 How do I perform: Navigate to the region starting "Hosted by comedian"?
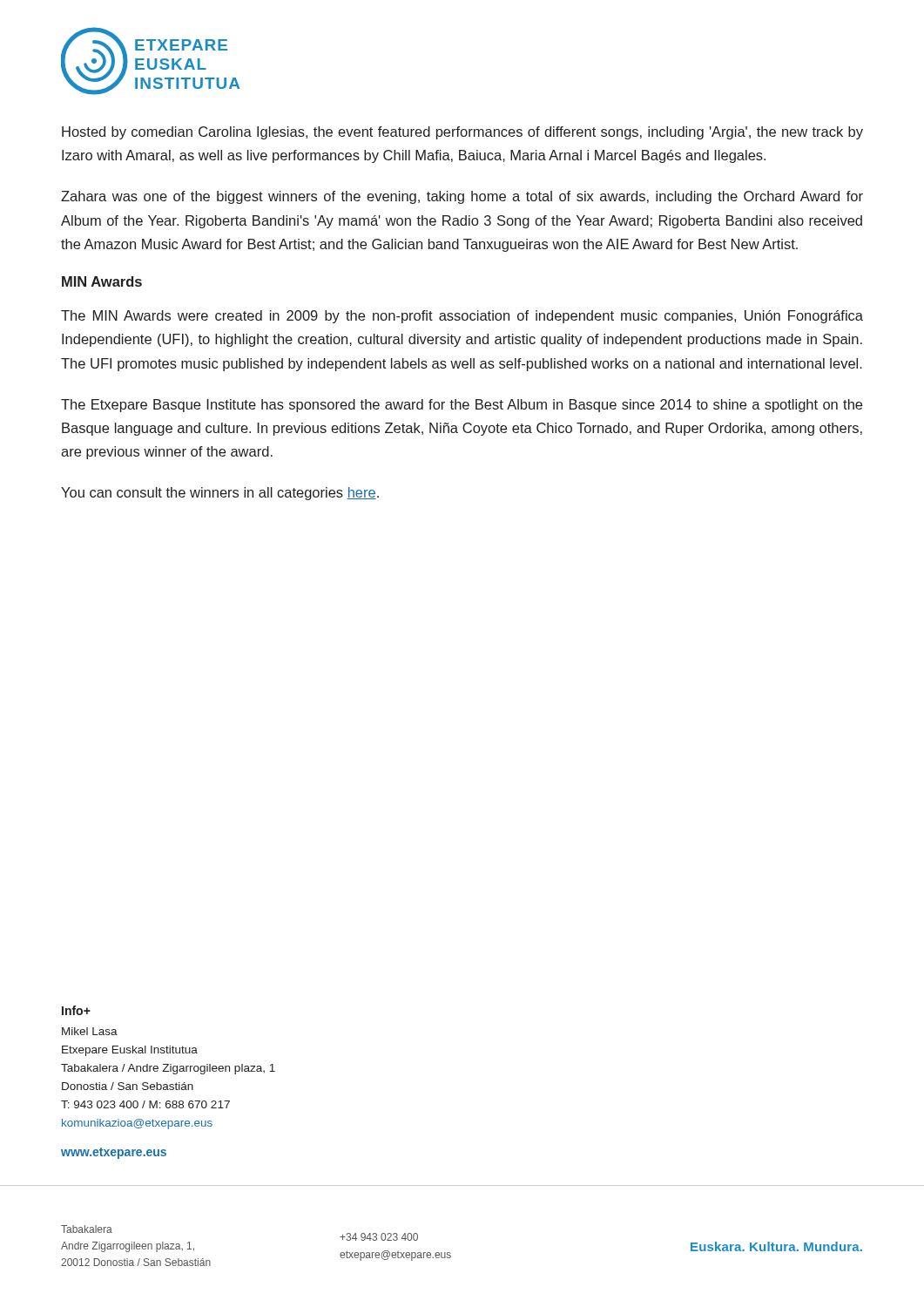(462, 143)
